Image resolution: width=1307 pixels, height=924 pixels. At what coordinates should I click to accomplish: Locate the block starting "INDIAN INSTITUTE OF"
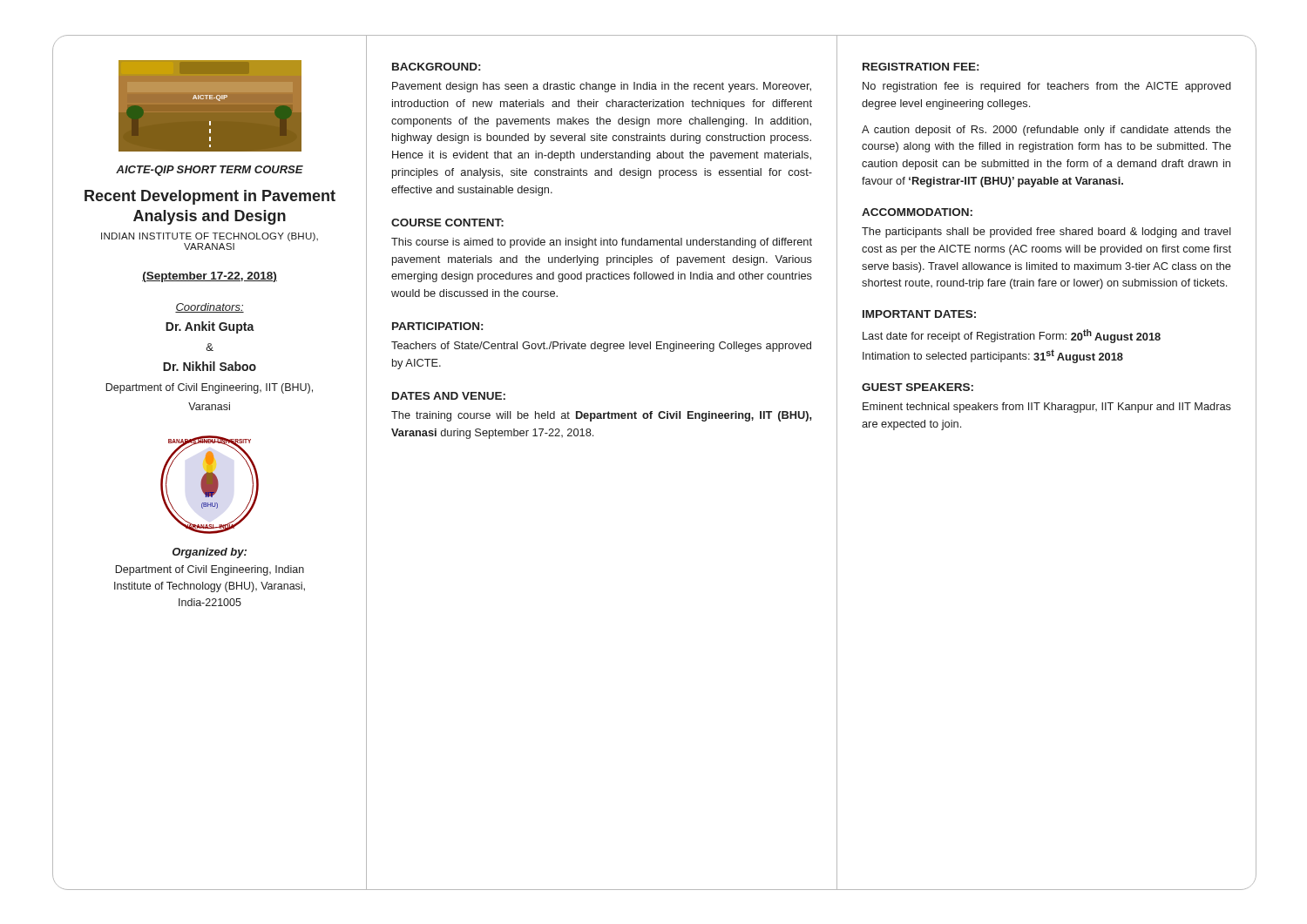210,241
